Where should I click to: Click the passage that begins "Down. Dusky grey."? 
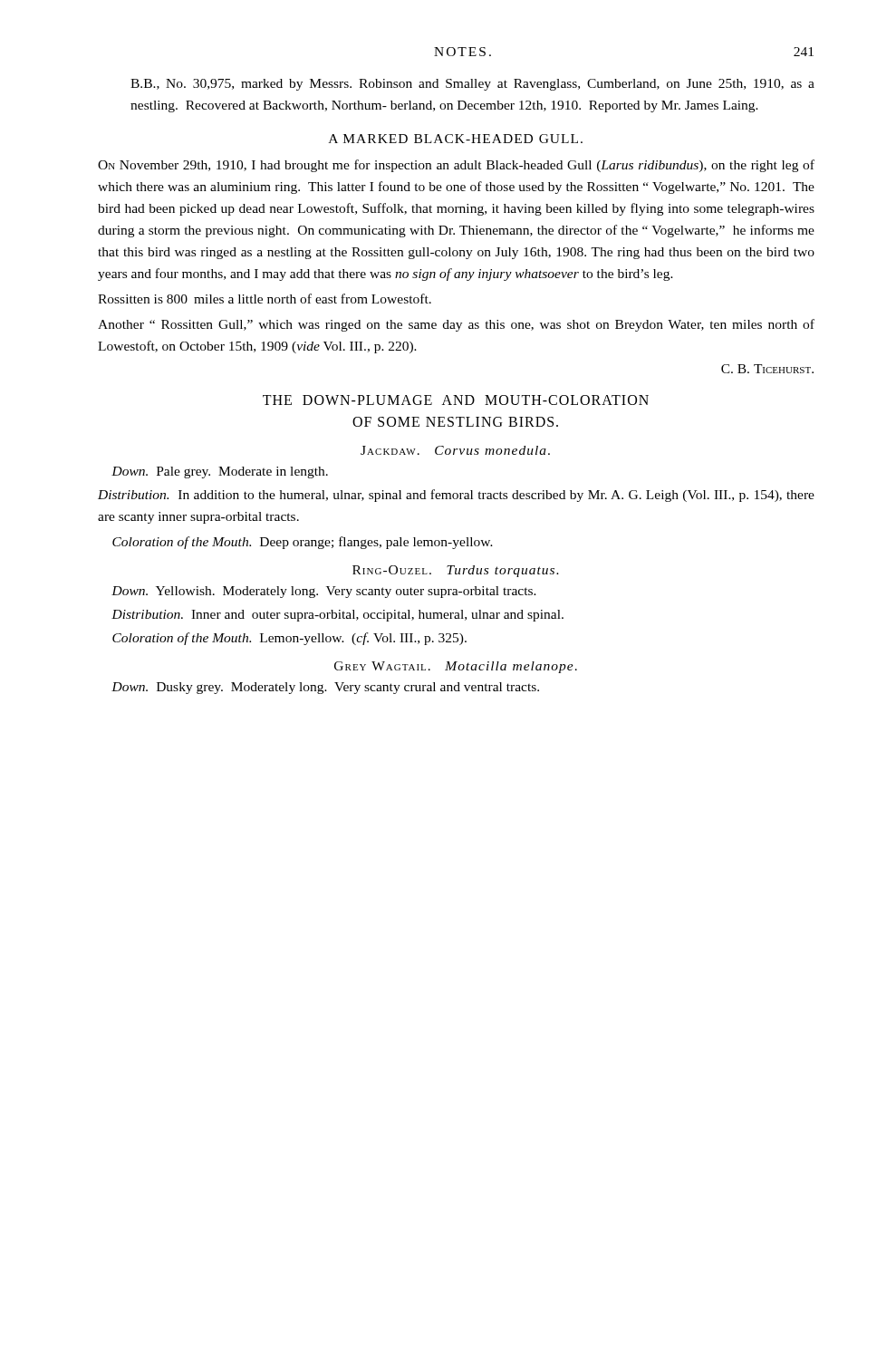click(319, 687)
